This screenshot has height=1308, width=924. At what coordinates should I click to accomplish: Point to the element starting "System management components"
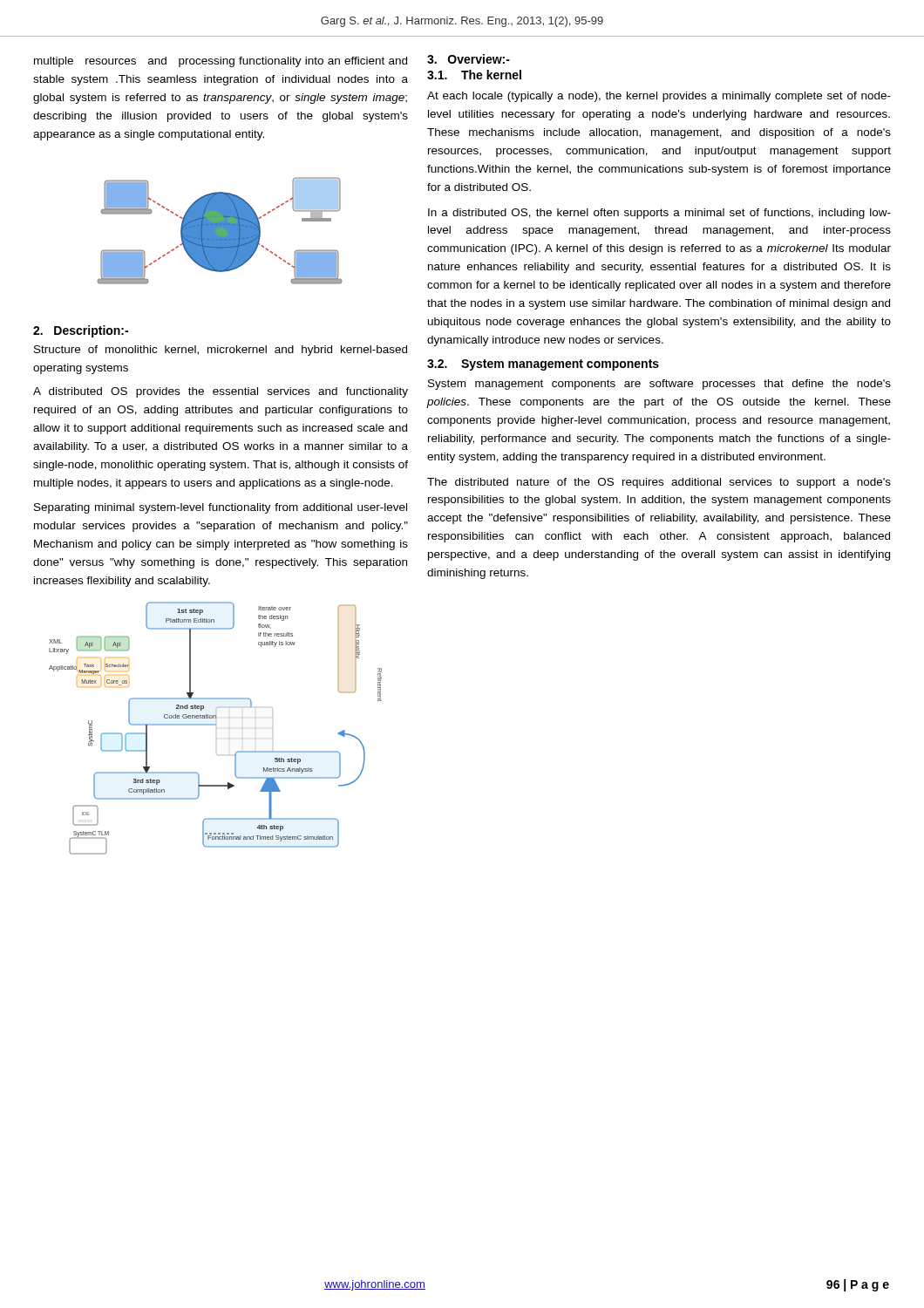[659, 420]
